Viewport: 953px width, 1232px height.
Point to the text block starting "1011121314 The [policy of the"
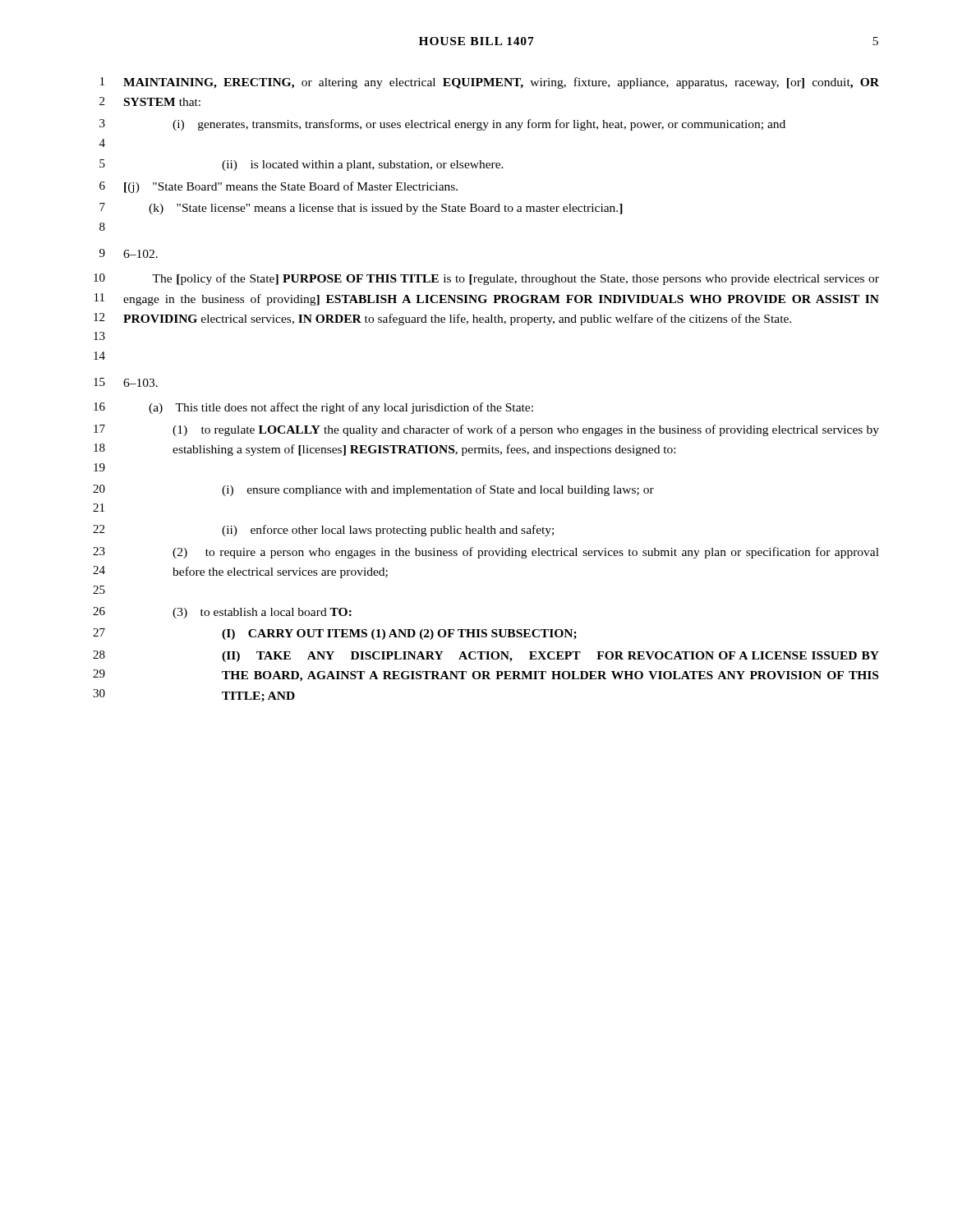(x=476, y=317)
